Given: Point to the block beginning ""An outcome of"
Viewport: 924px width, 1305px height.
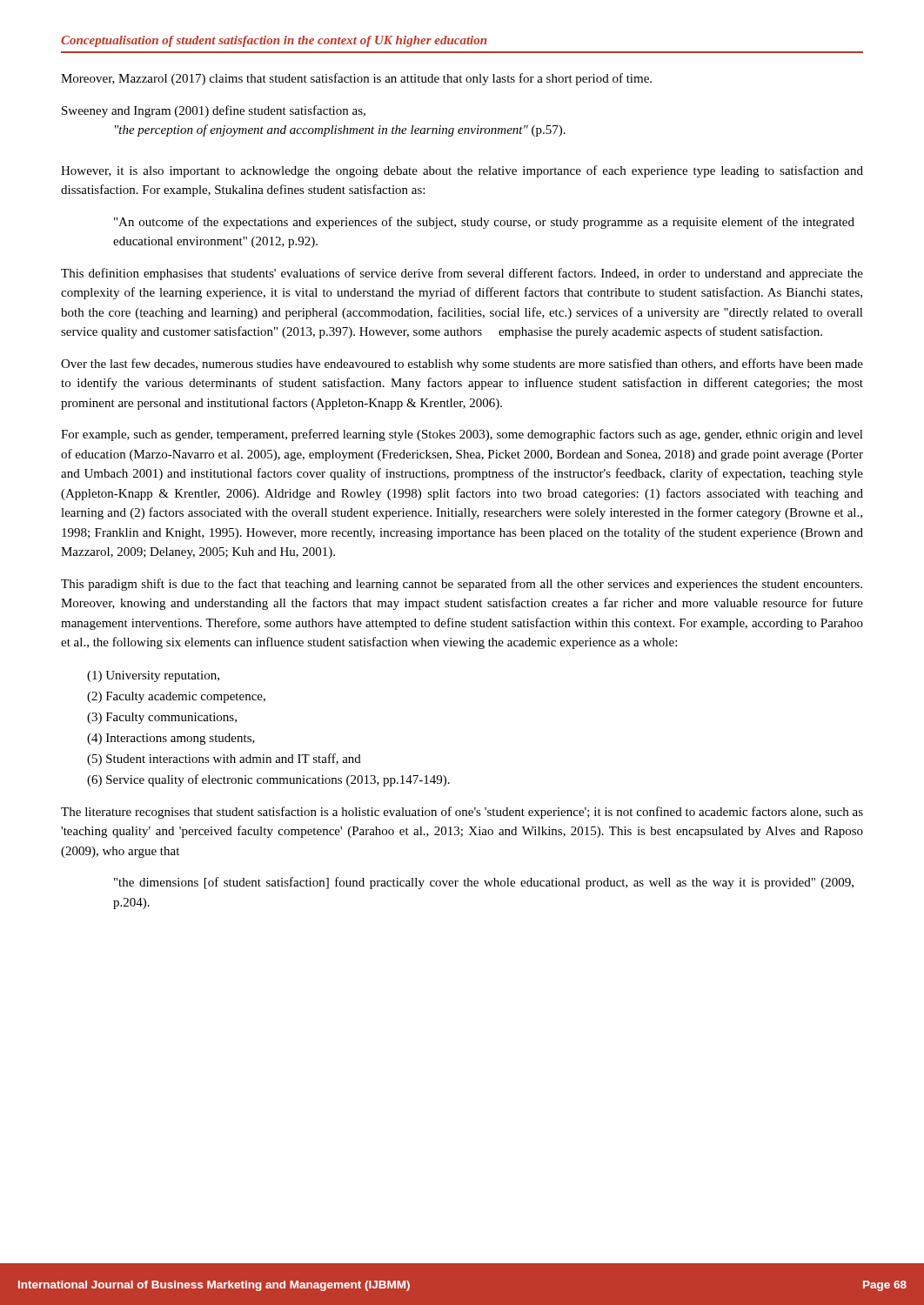Looking at the screenshot, I should tap(484, 231).
